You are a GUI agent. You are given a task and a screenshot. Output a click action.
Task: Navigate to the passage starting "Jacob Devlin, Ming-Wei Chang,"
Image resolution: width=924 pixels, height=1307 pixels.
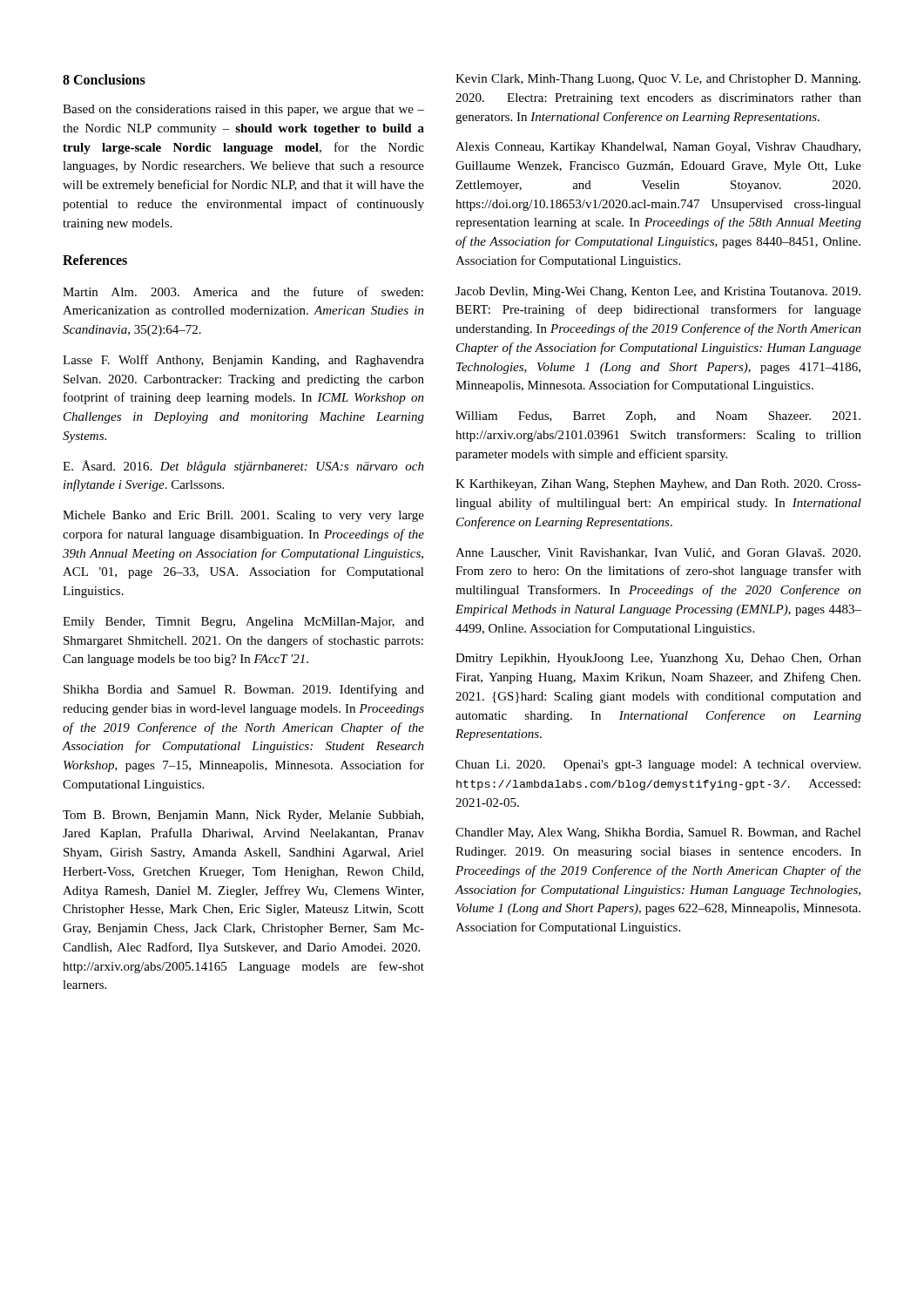(658, 338)
